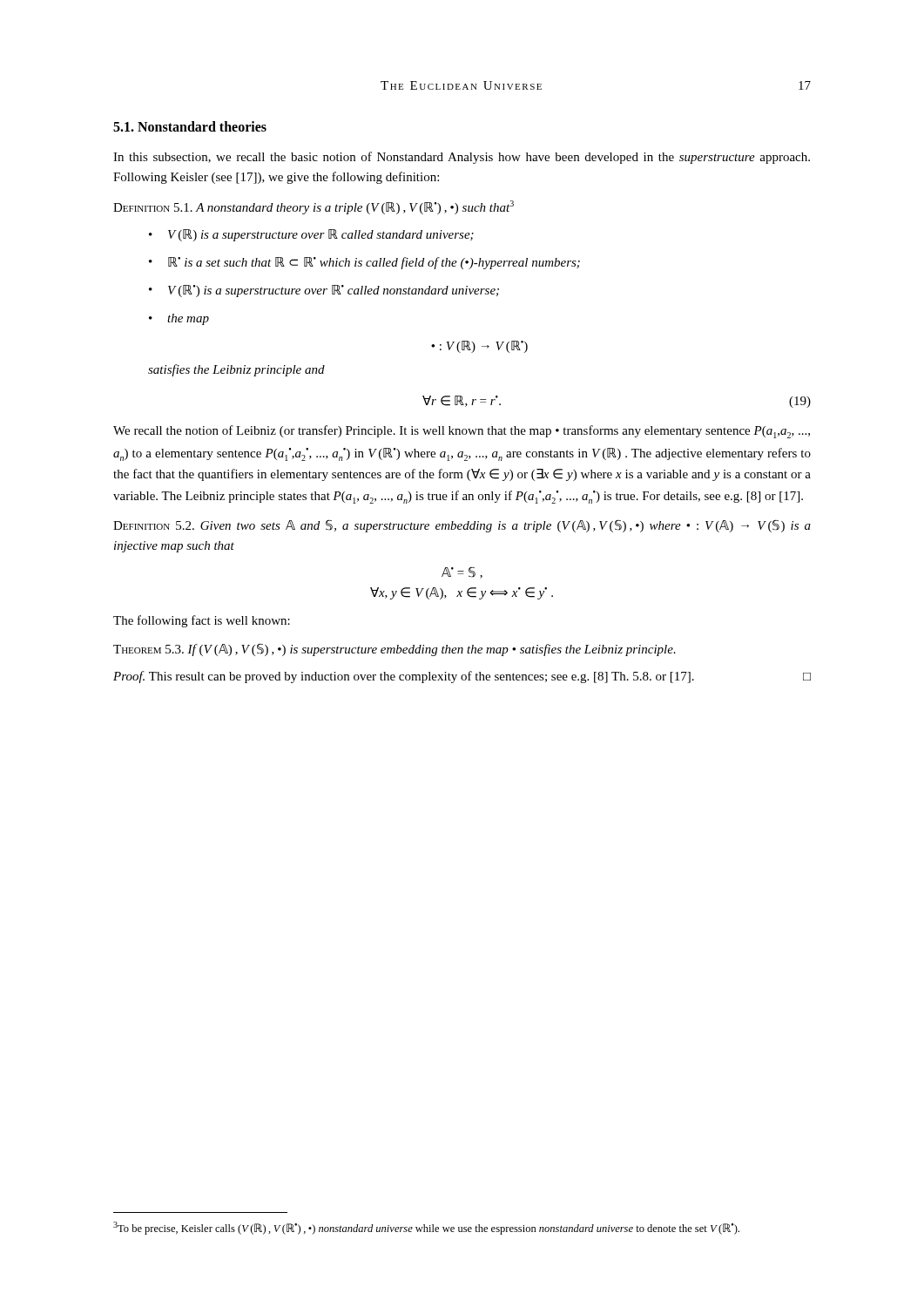Navigate to the passage starting "• V (ℝ•)"
Image resolution: width=924 pixels, height=1307 pixels.
click(x=479, y=290)
